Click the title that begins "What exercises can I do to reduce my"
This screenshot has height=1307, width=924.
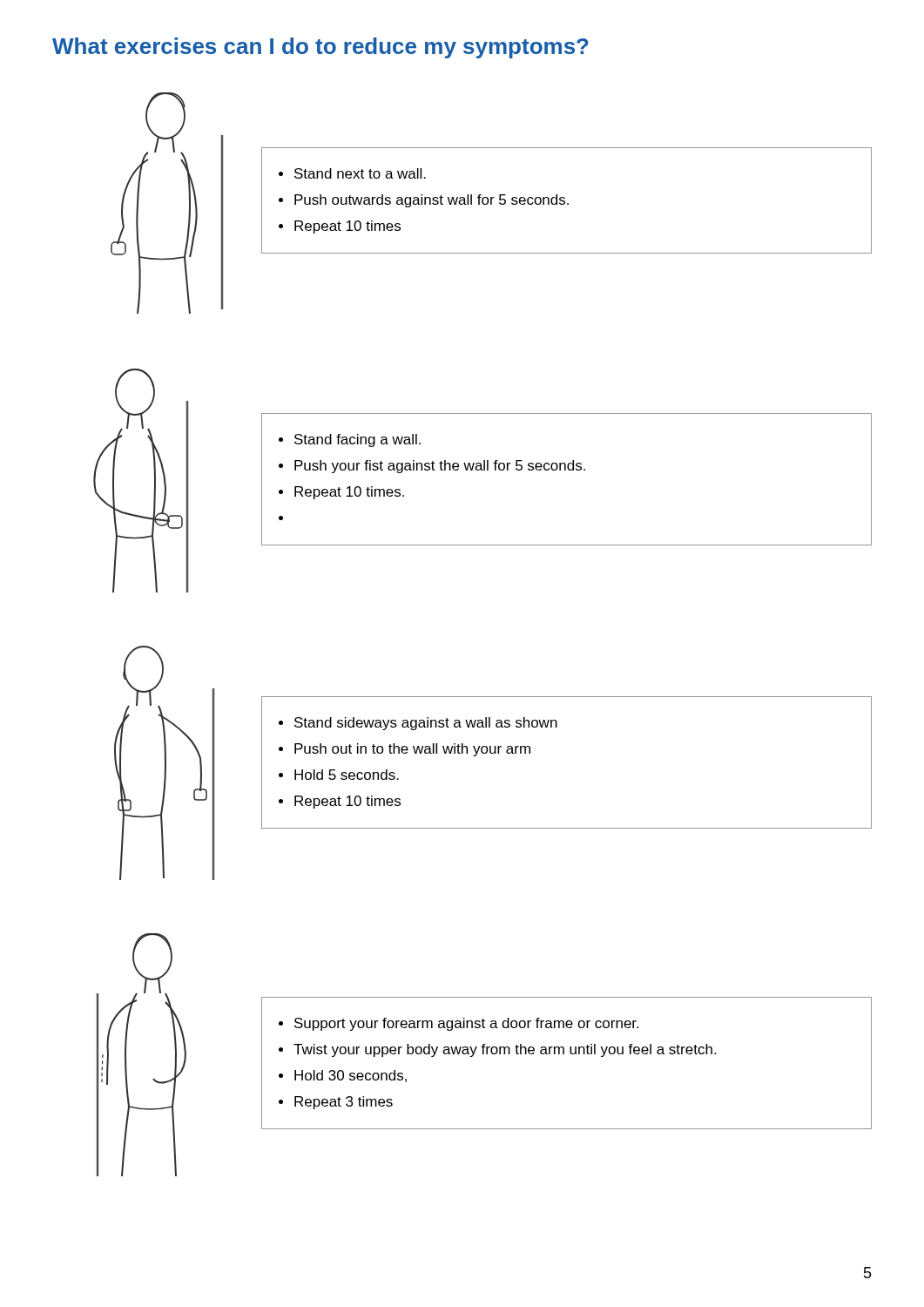321,46
